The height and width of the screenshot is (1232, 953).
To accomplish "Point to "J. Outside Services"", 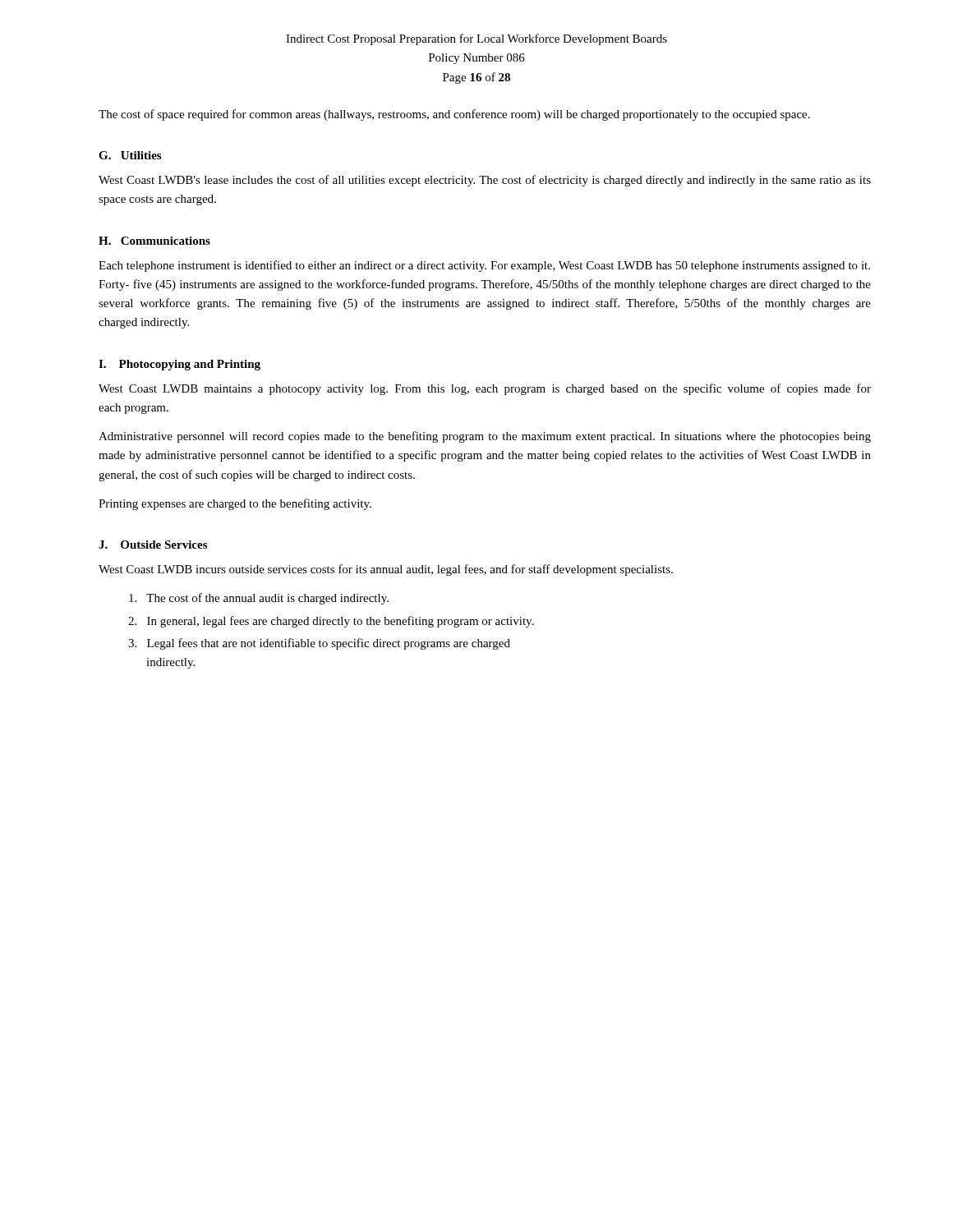I will (x=153, y=545).
